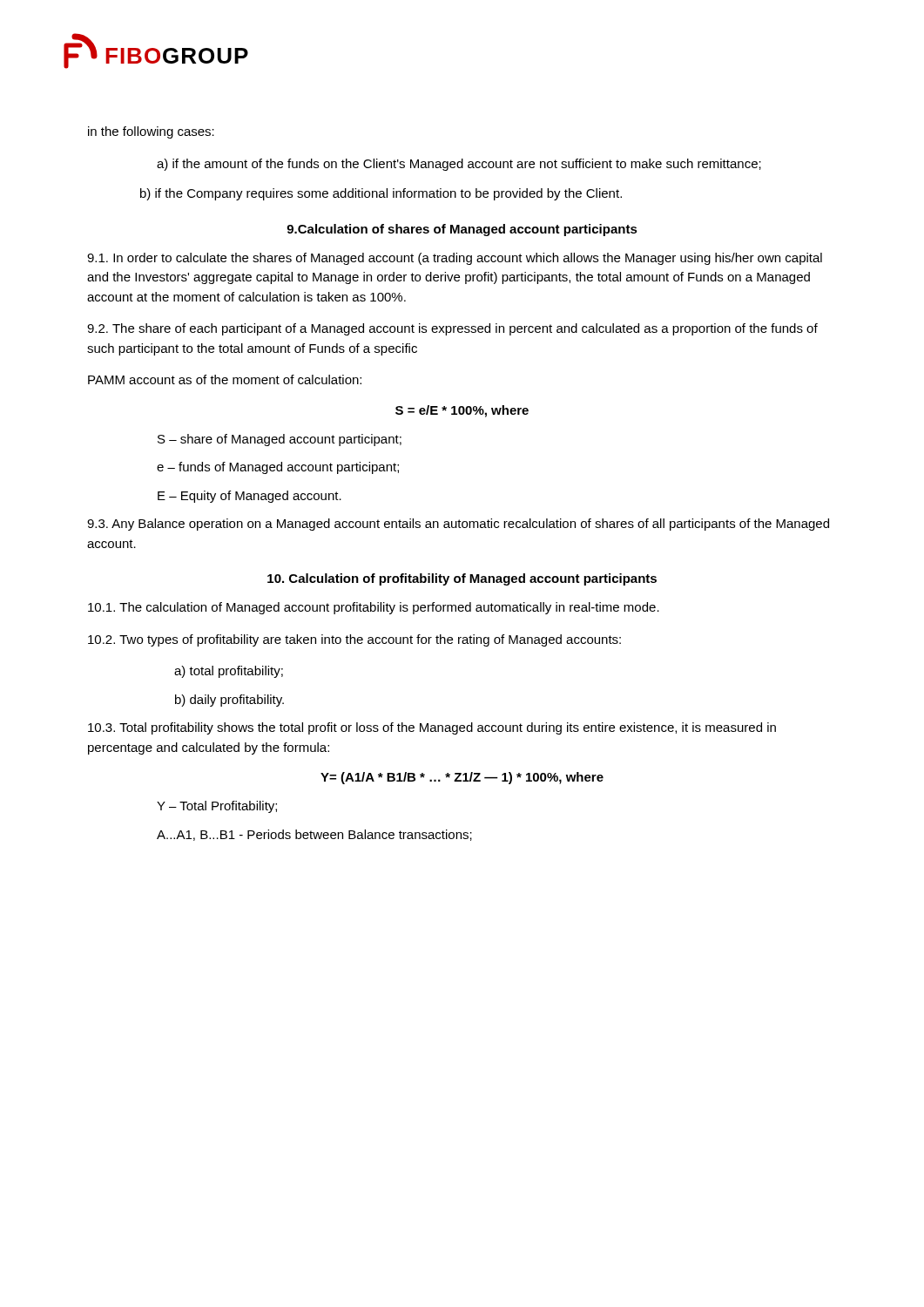Click on the region starting "e – funds of Managed account"

[x=278, y=467]
